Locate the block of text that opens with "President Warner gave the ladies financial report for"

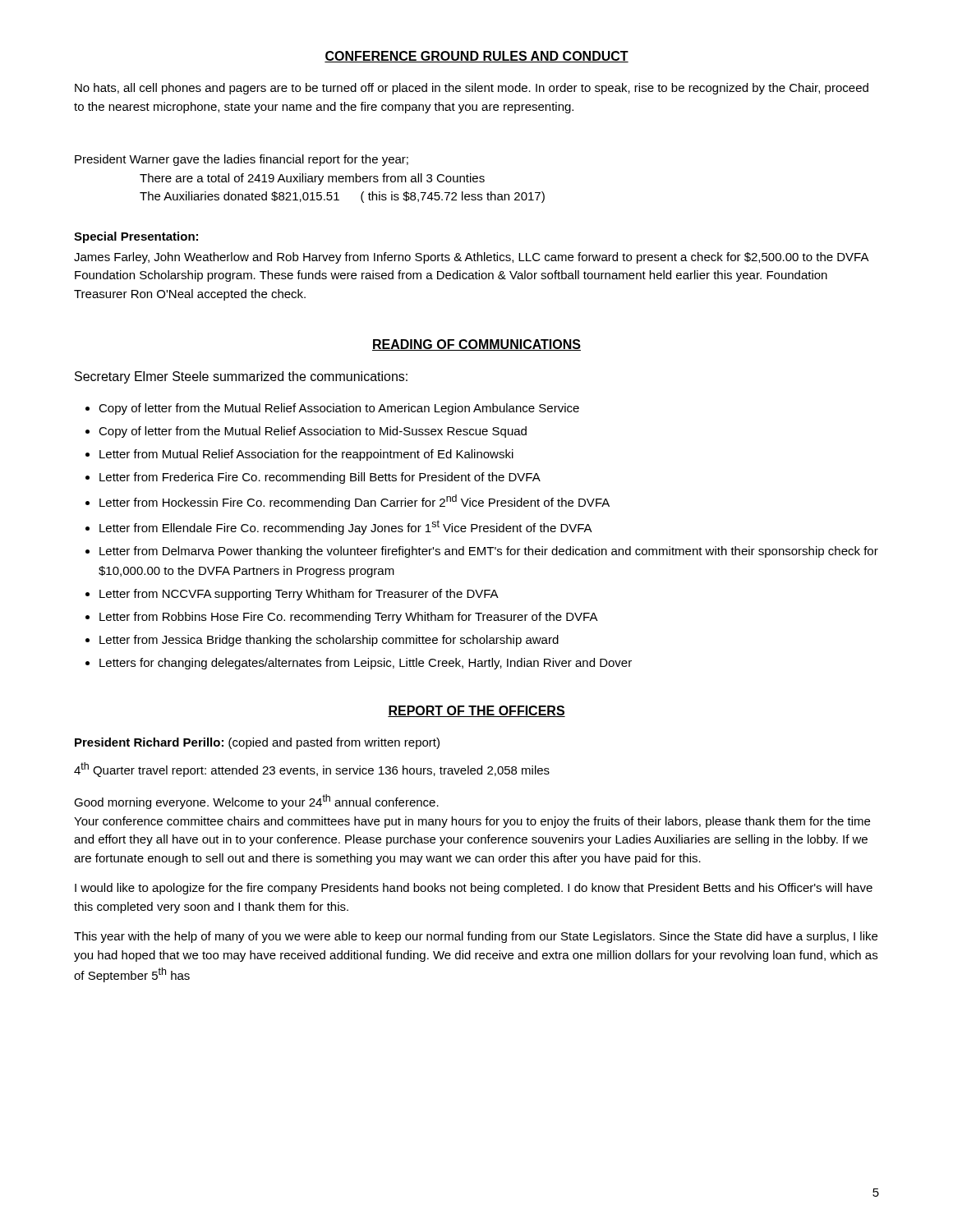pyautogui.click(x=310, y=179)
